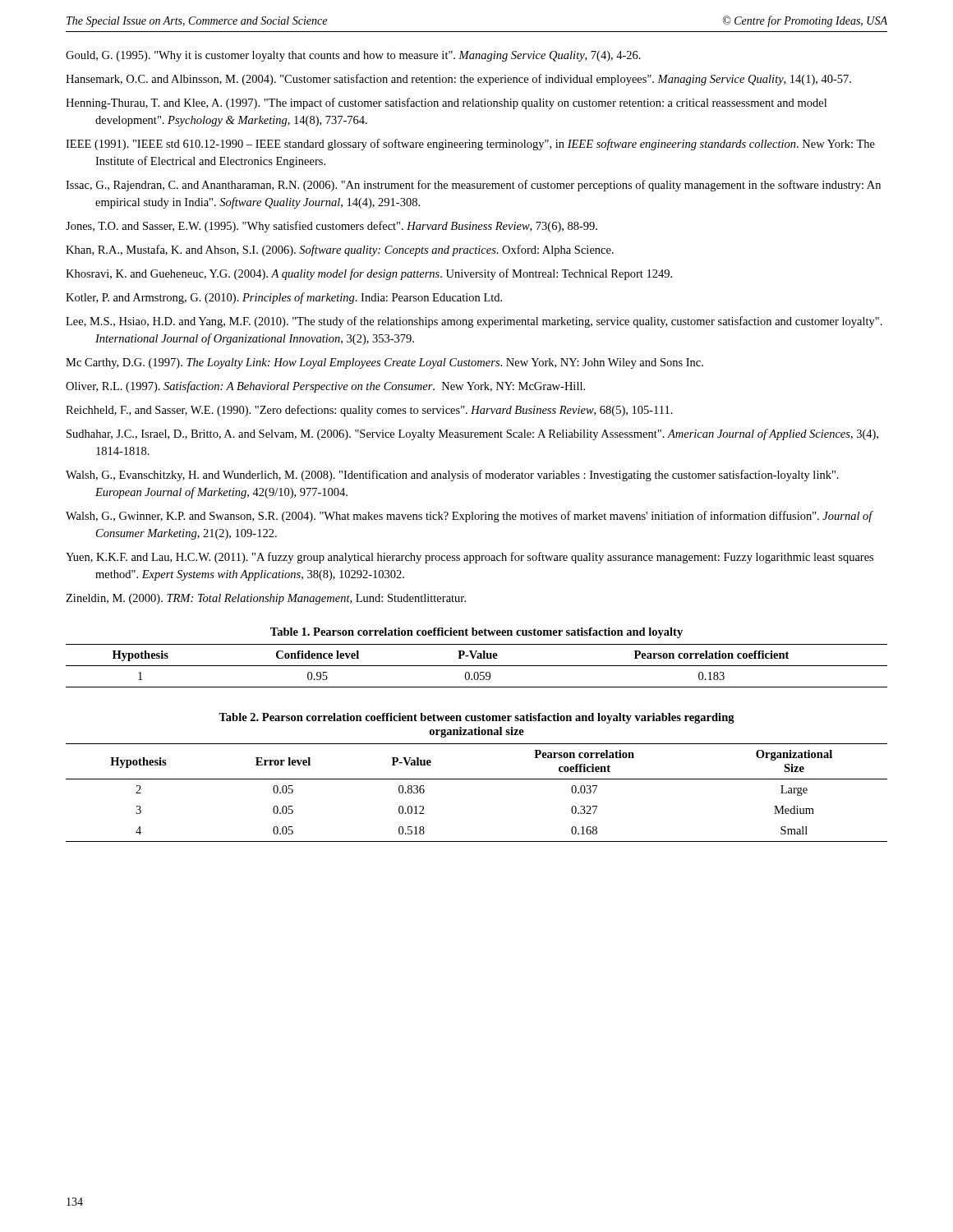Locate the list item with the text "Walsh, G., Evanschitzky, H. and Wunderlich,"
Viewport: 953px width, 1232px height.
452,484
